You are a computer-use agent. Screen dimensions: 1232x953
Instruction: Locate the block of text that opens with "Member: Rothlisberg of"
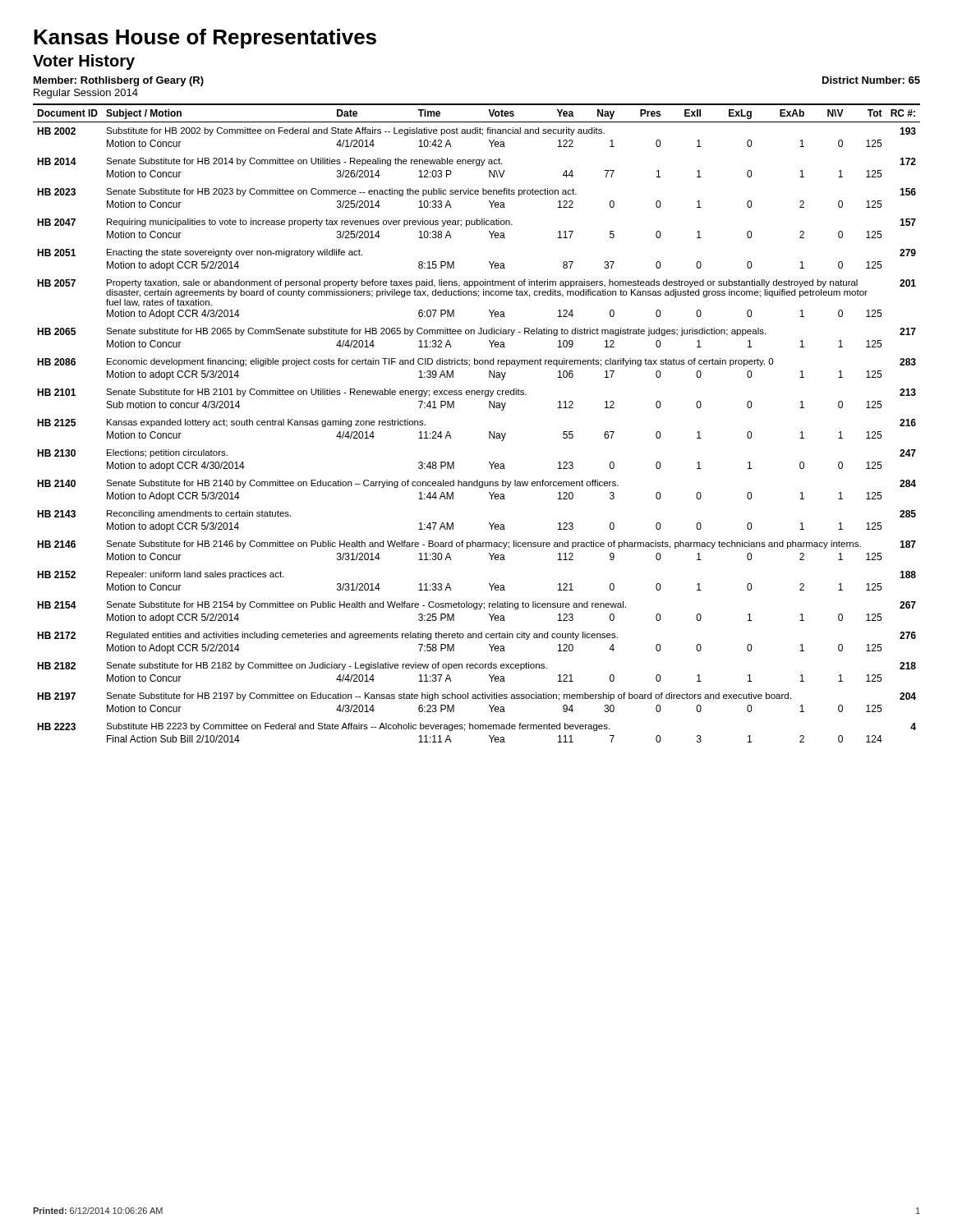tap(119, 81)
